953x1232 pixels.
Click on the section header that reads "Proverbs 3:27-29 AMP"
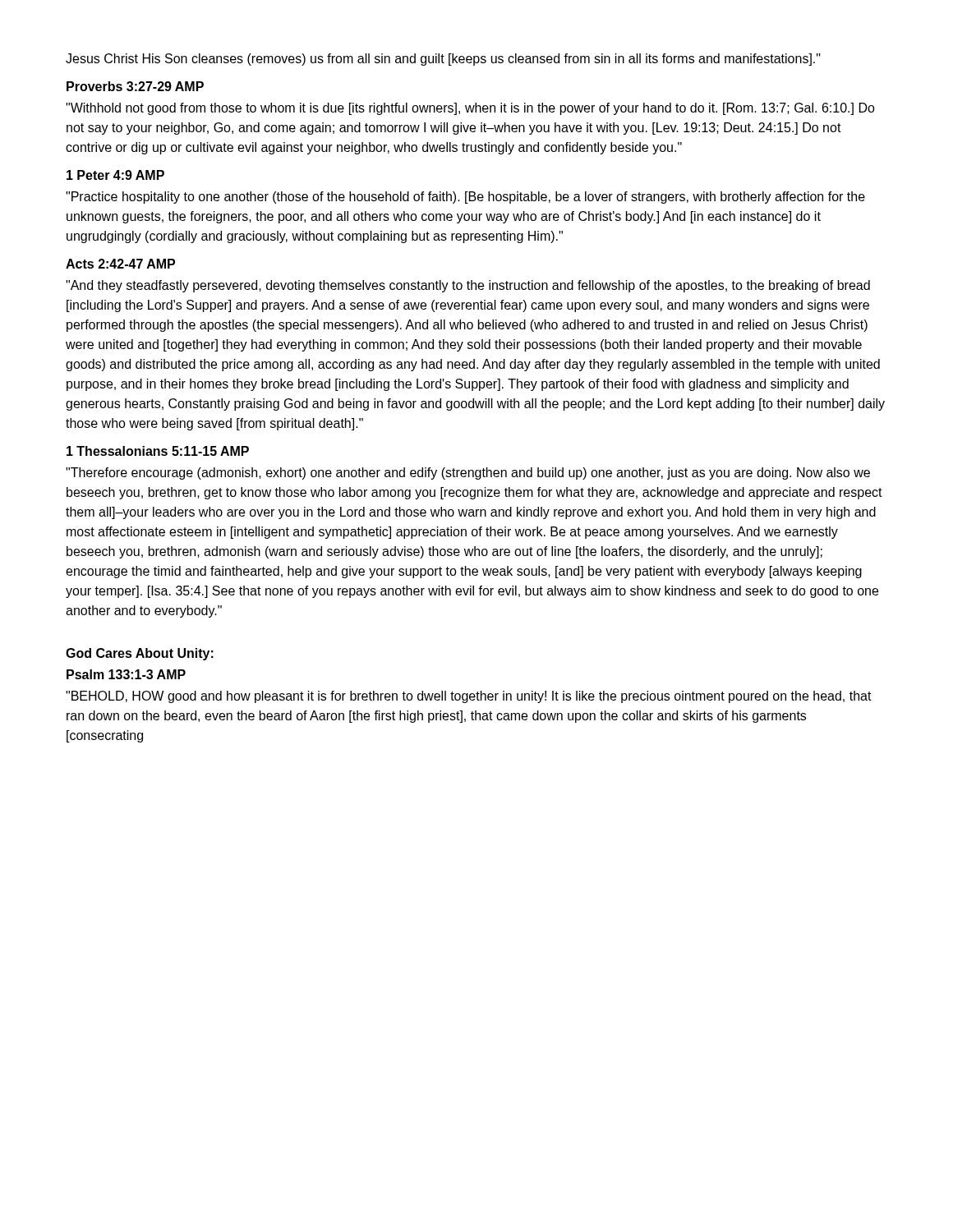[x=135, y=87]
